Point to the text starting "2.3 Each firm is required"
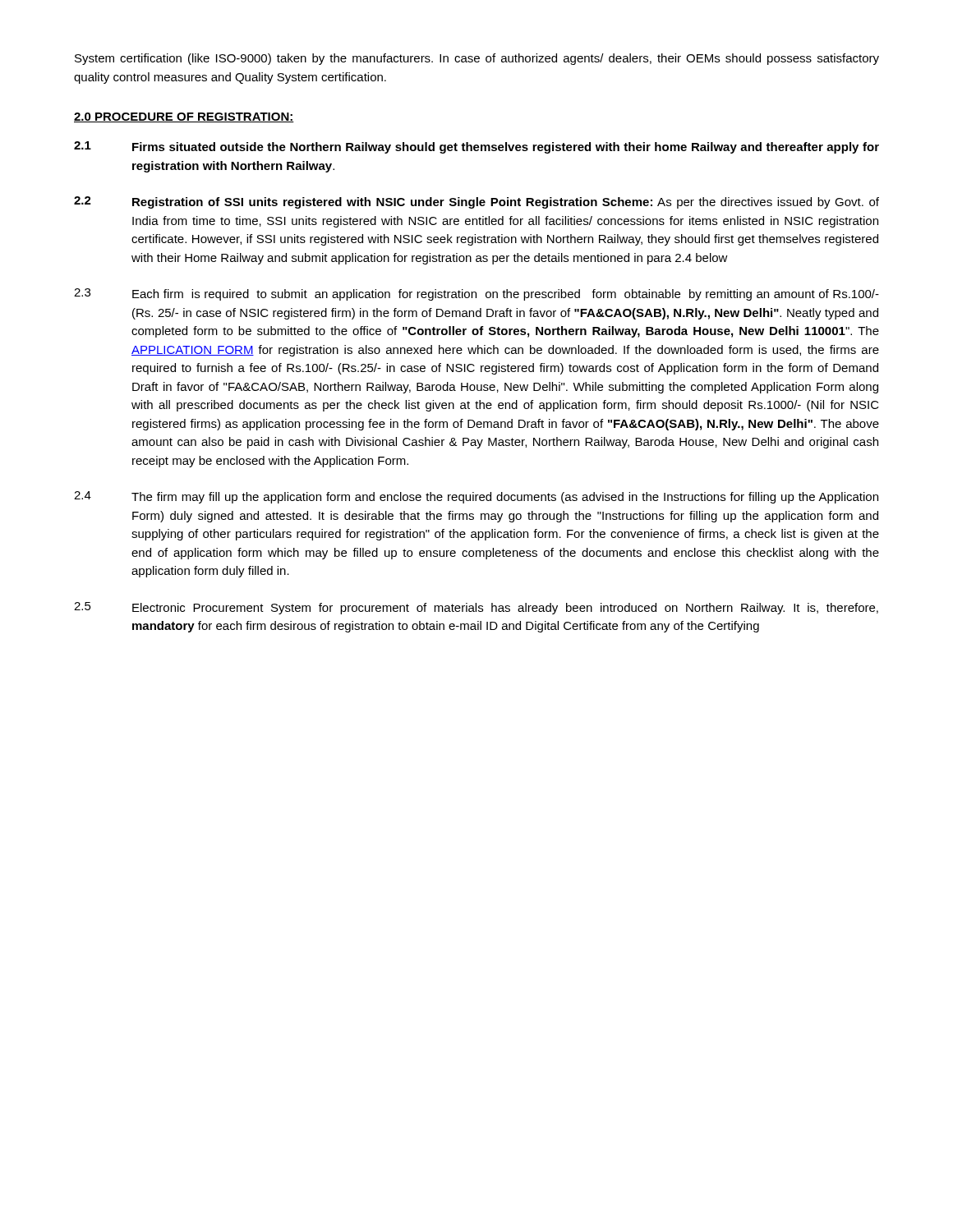 pyautogui.click(x=476, y=377)
